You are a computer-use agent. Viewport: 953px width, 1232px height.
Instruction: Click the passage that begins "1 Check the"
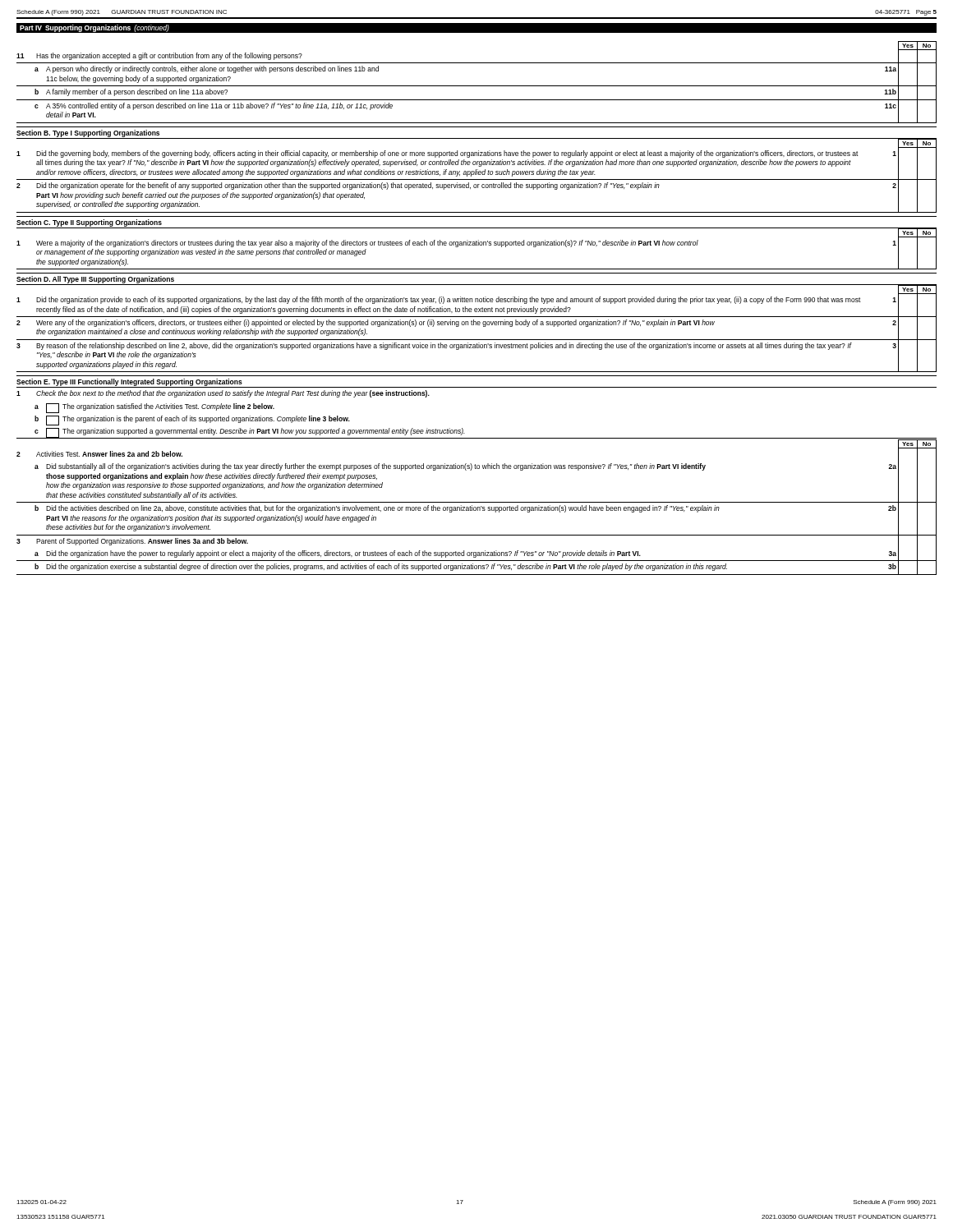(476, 394)
